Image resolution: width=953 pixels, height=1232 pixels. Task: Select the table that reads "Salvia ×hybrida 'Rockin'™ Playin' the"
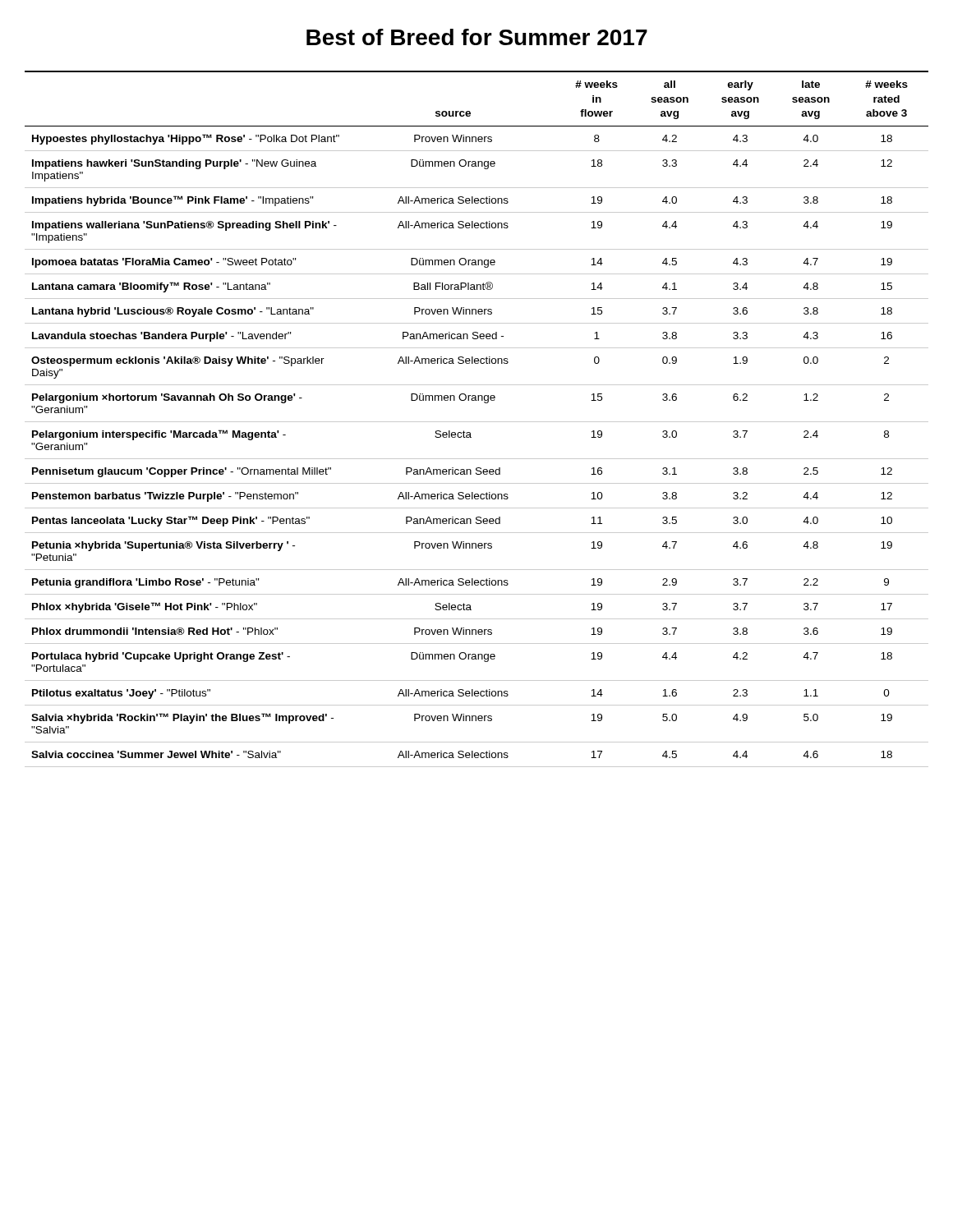click(x=476, y=419)
